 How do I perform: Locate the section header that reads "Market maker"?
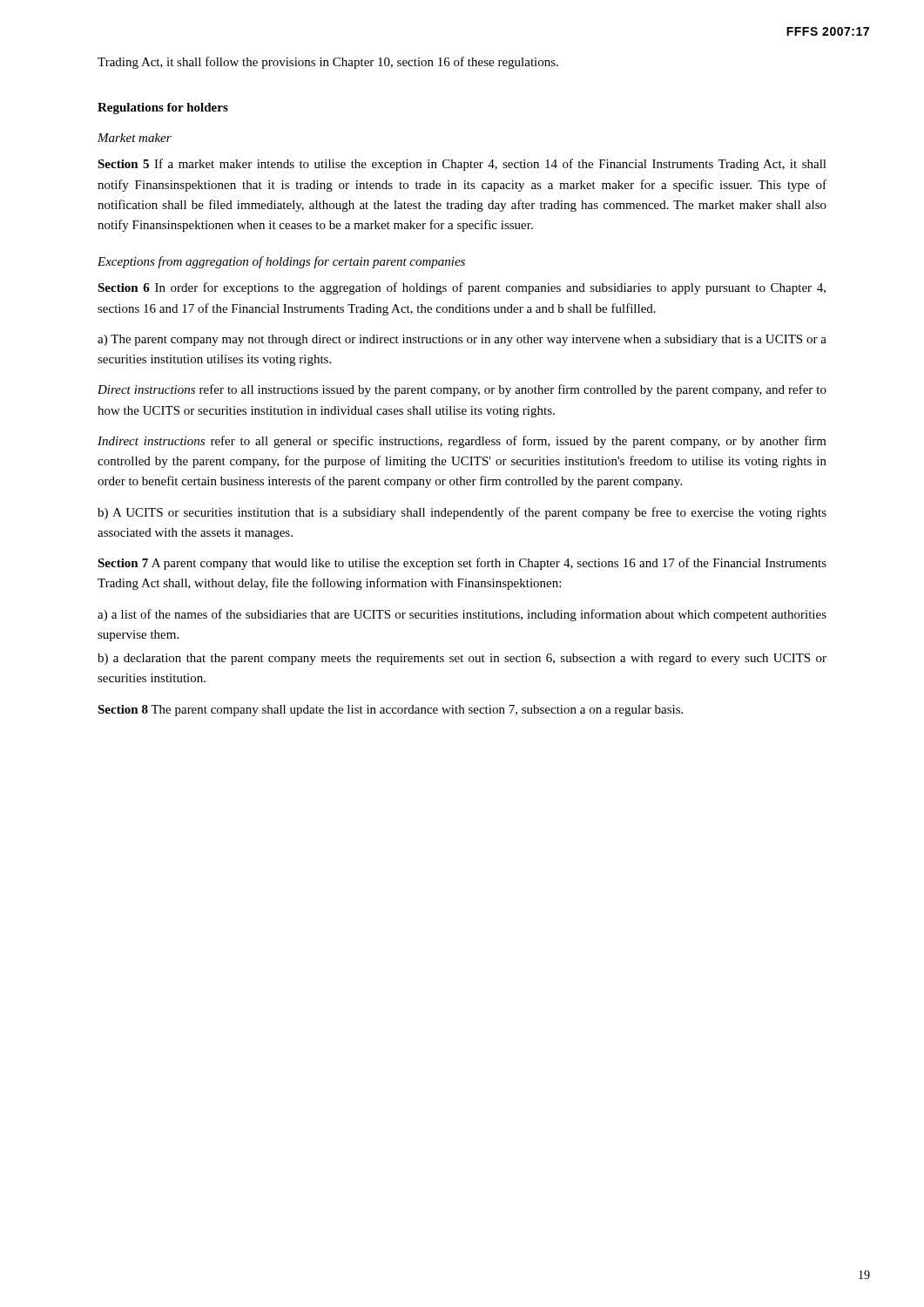point(134,138)
